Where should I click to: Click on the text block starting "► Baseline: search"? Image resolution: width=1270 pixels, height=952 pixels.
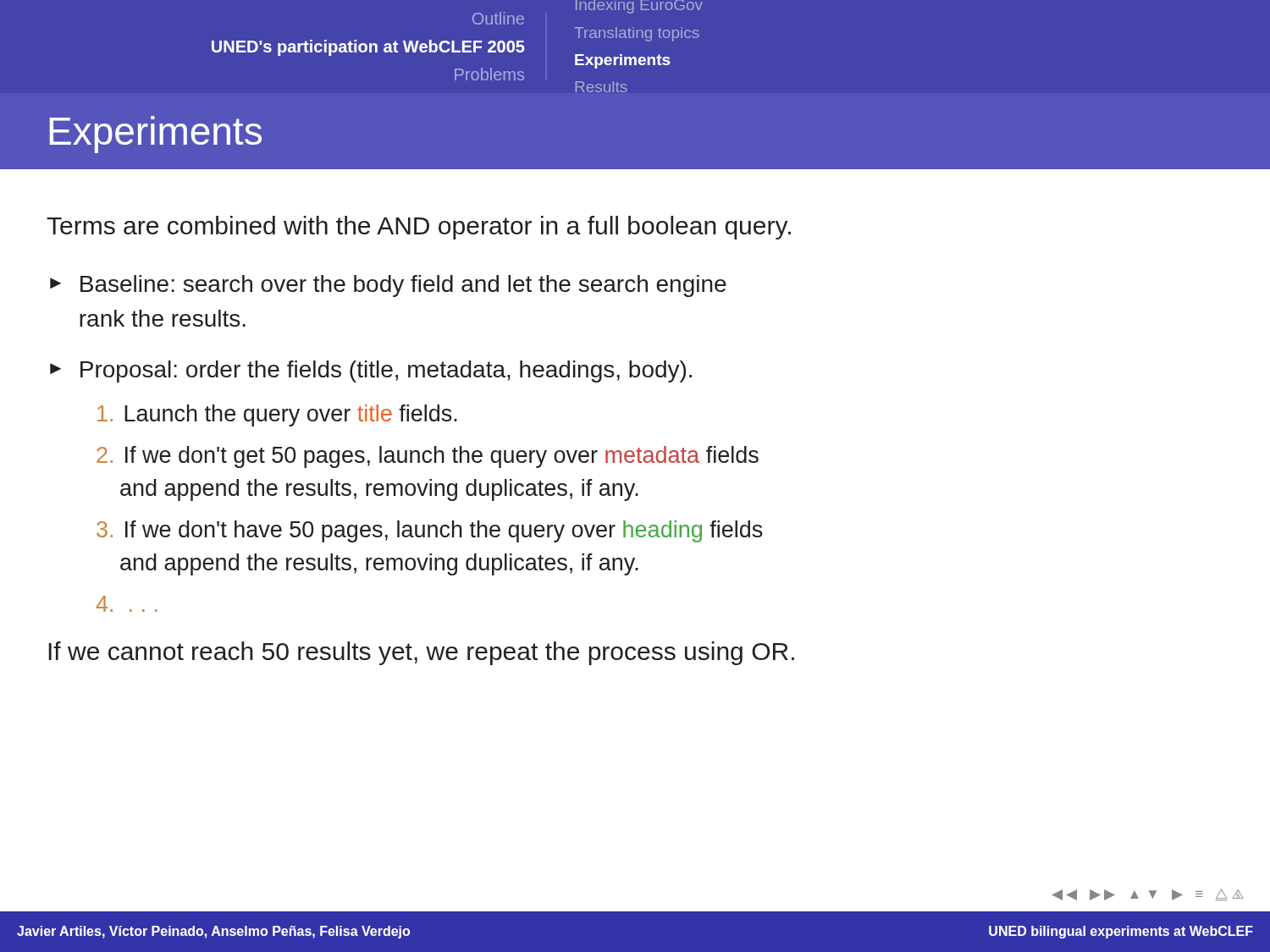(x=387, y=302)
